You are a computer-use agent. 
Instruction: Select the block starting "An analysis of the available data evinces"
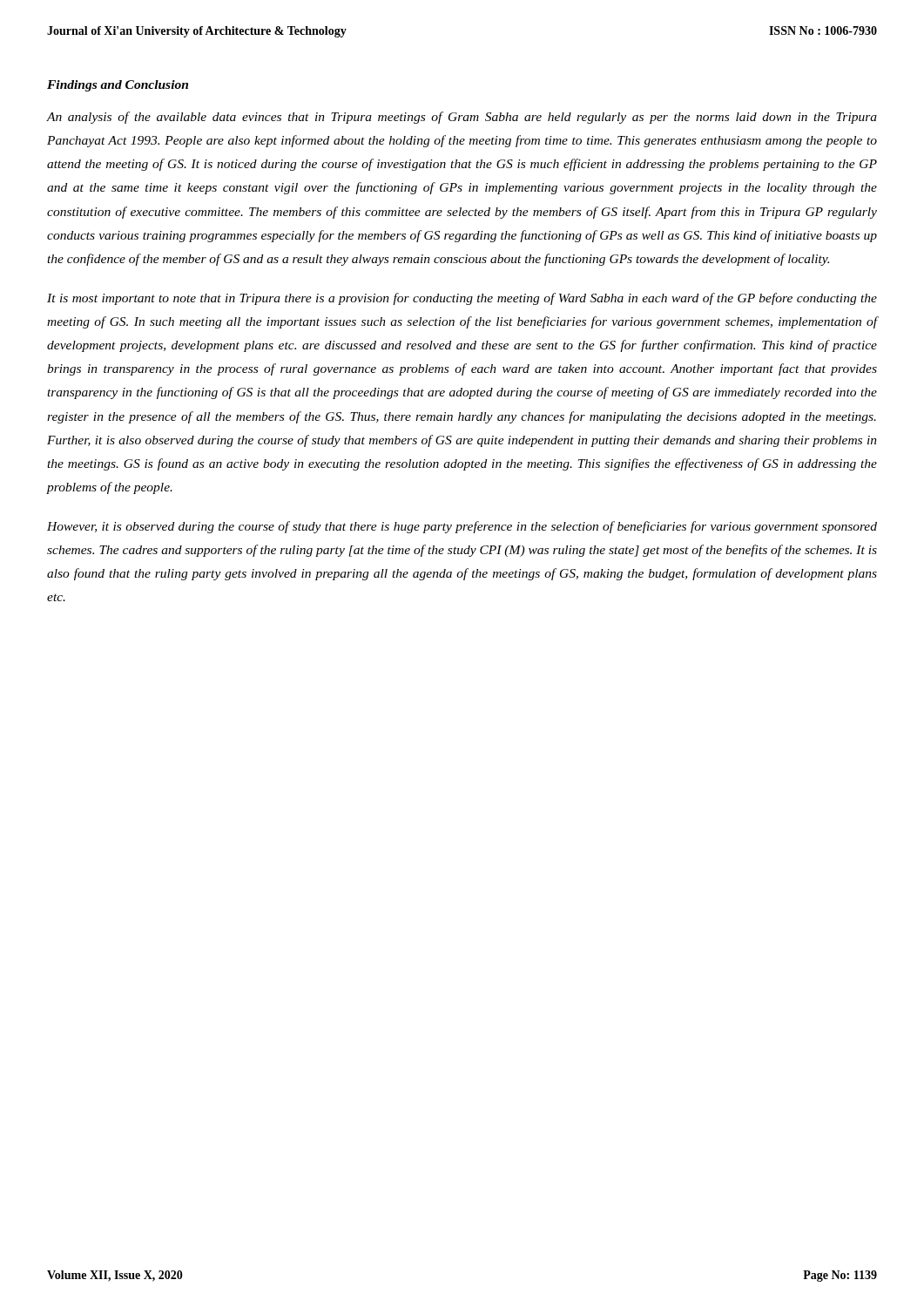pos(462,187)
